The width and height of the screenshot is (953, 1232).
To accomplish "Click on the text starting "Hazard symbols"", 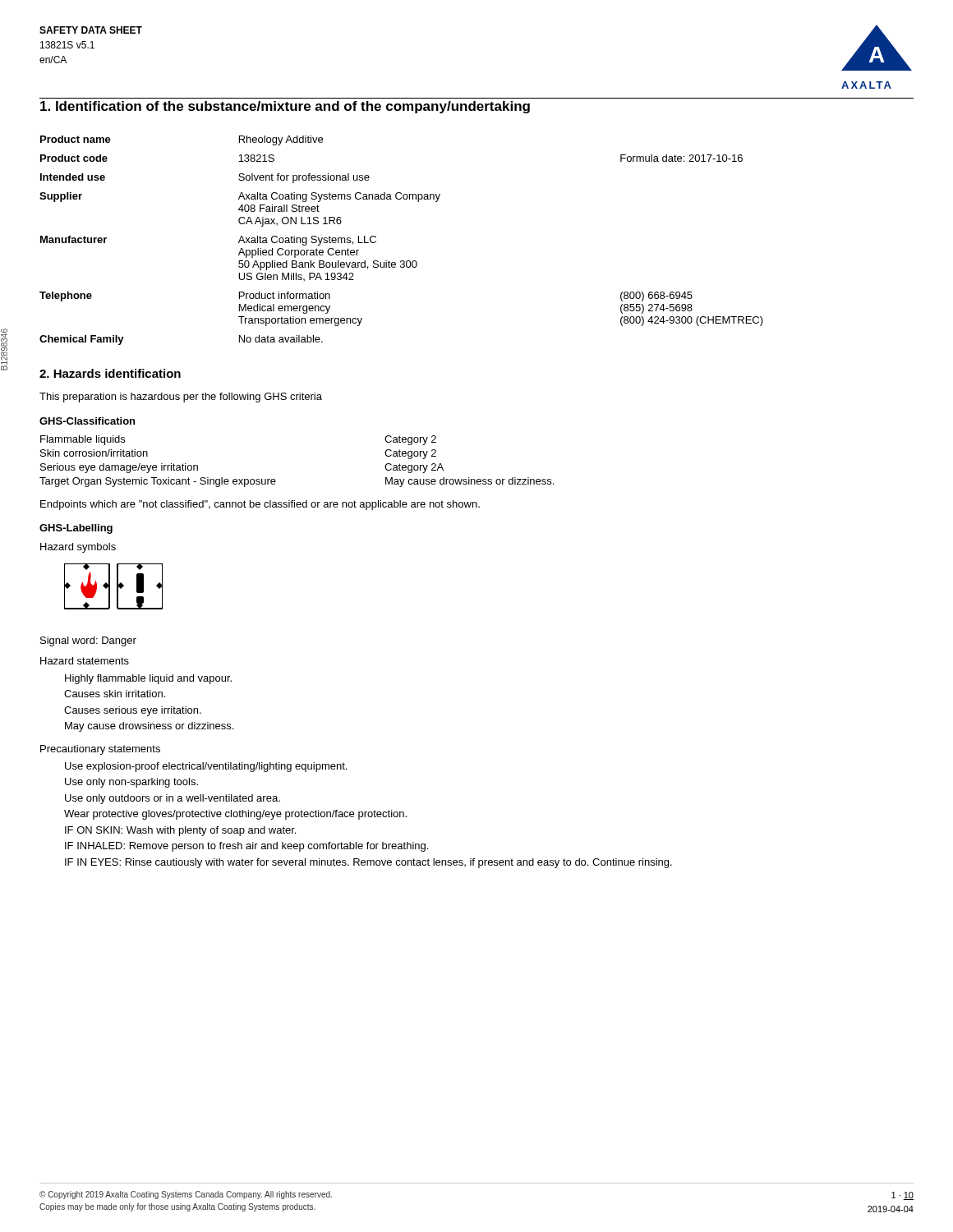I will click(x=78, y=547).
